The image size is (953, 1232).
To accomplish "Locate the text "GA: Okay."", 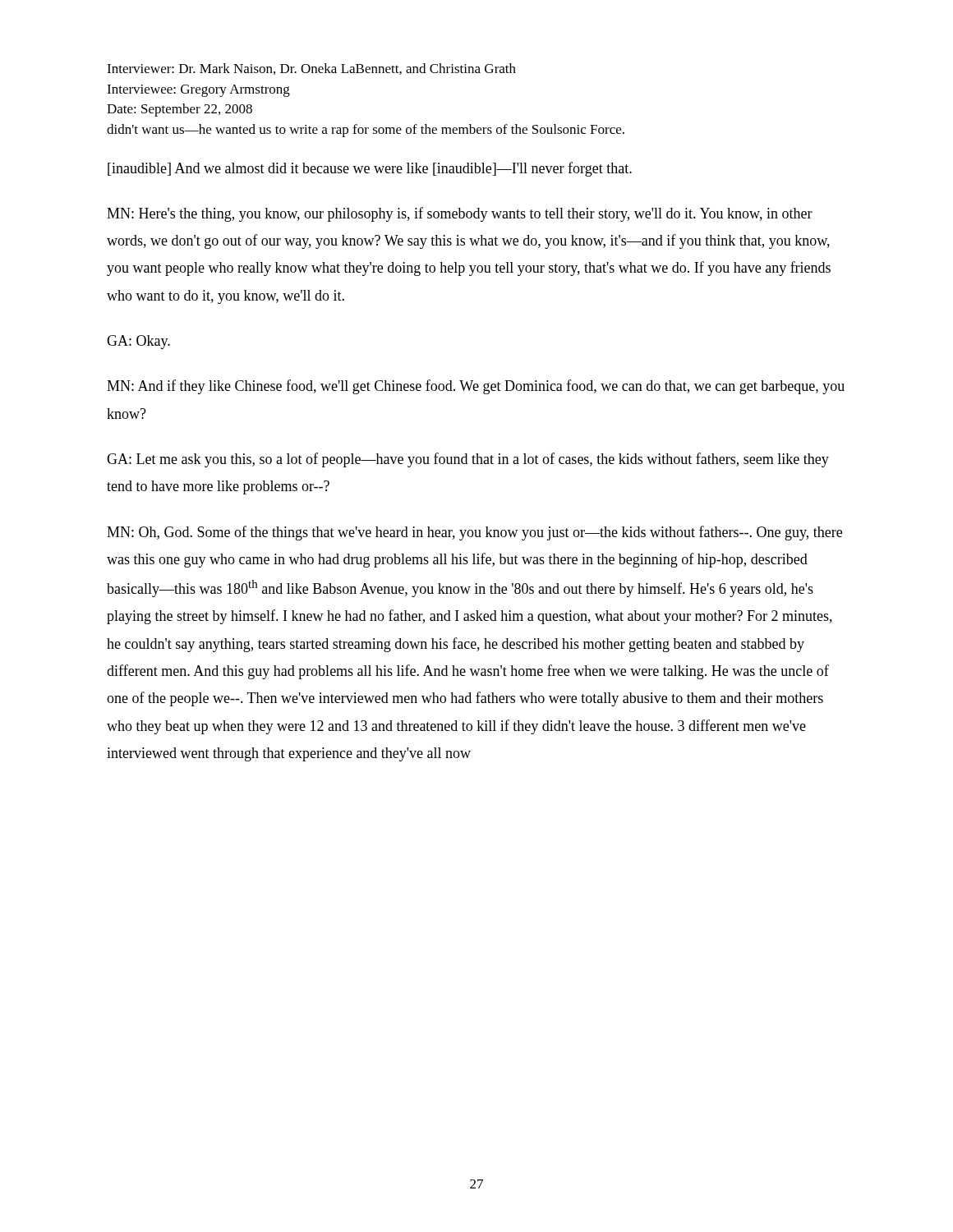I will tap(139, 341).
